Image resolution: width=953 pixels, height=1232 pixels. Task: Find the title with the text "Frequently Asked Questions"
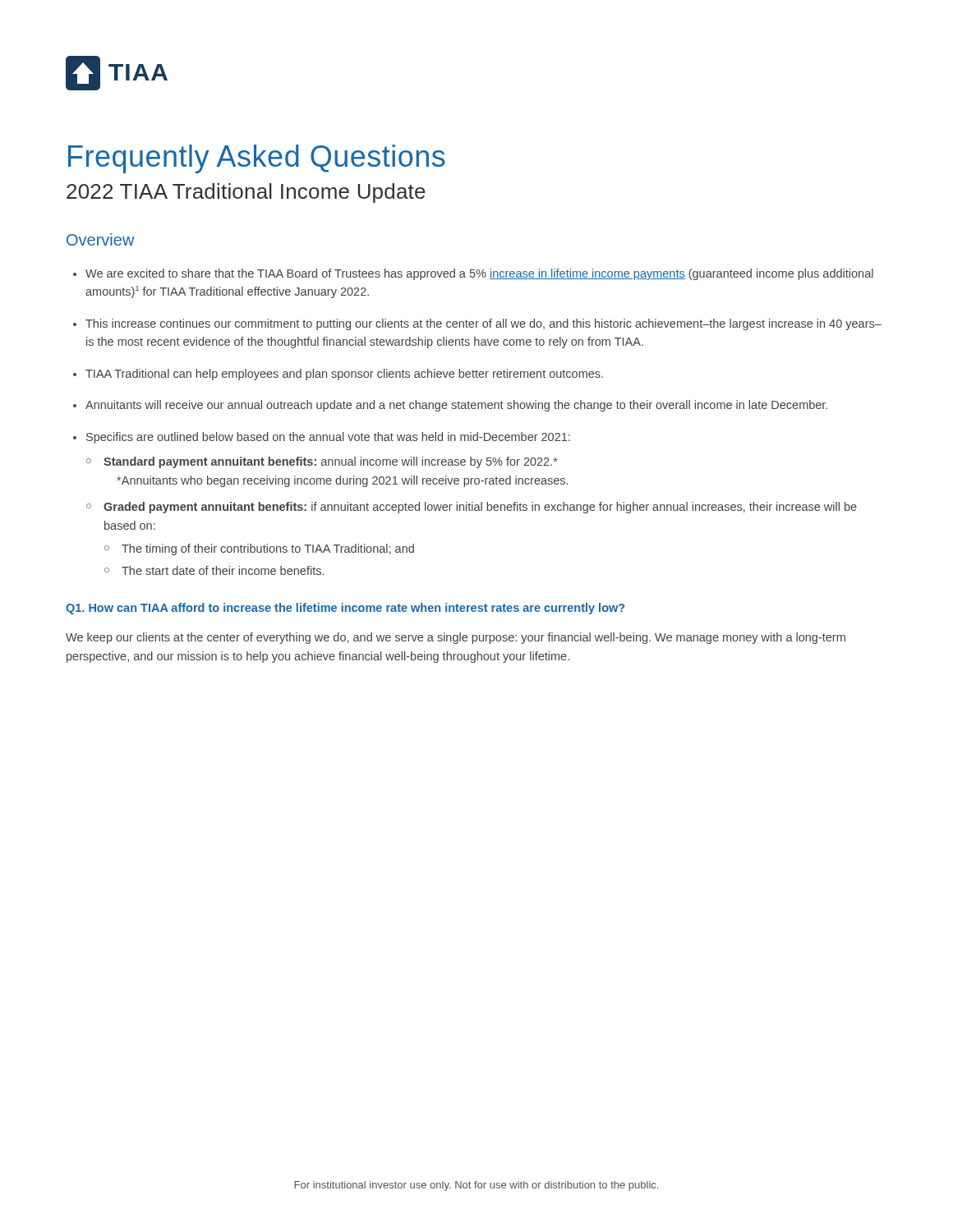pyautogui.click(x=257, y=159)
